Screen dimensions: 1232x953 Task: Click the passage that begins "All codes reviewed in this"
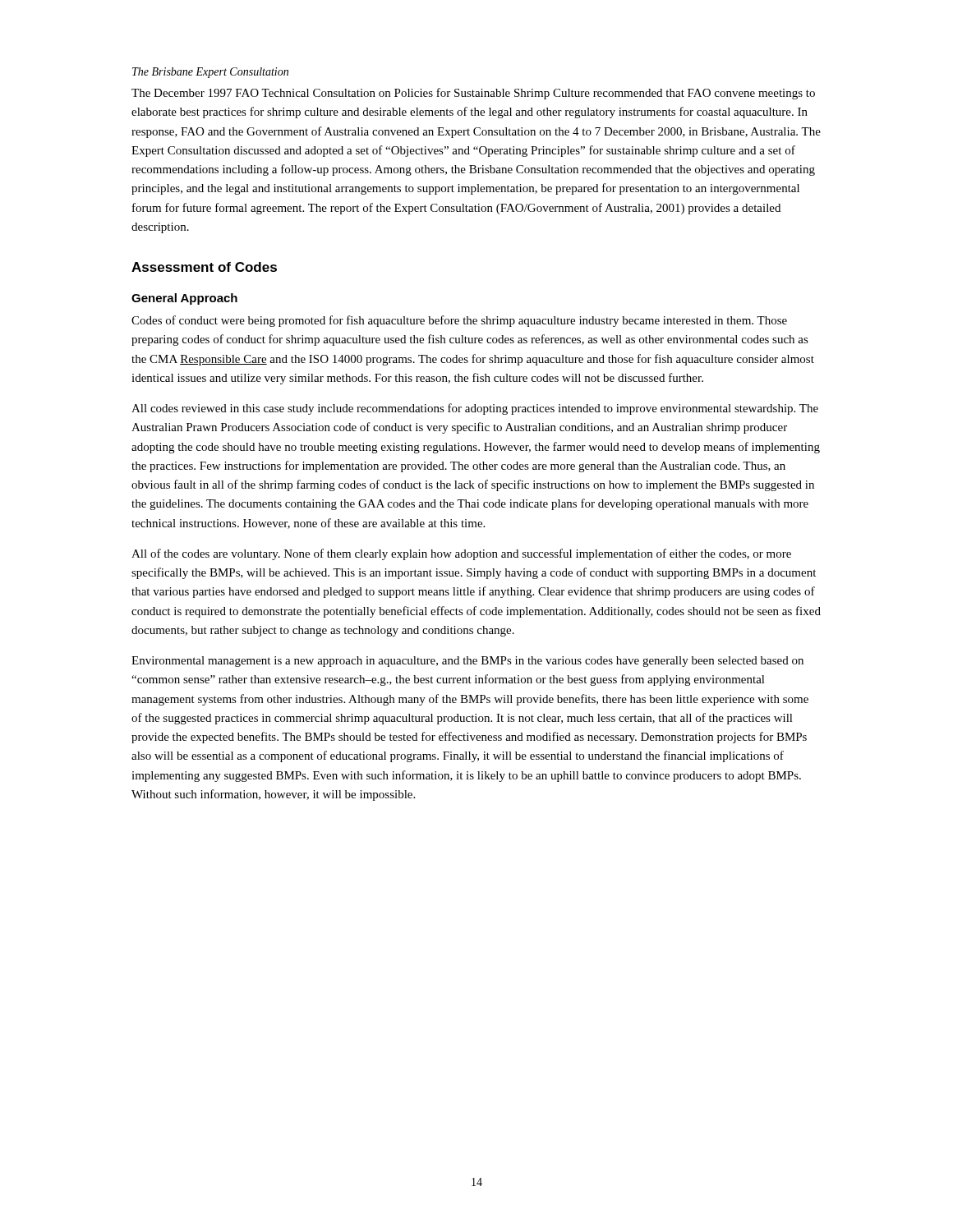coord(476,466)
